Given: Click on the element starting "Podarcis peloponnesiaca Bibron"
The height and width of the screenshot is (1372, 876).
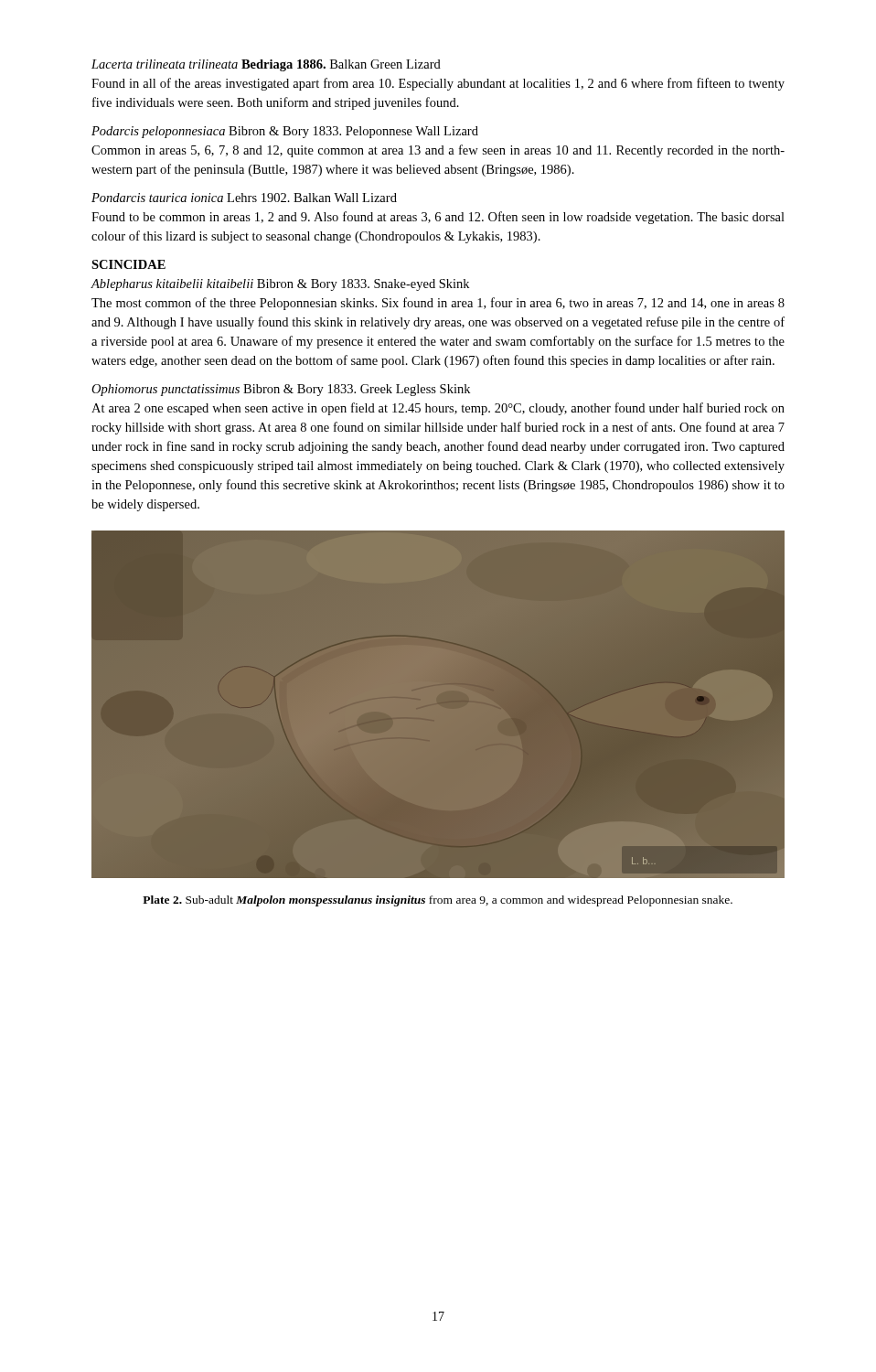Looking at the screenshot, I should [438, 151].
